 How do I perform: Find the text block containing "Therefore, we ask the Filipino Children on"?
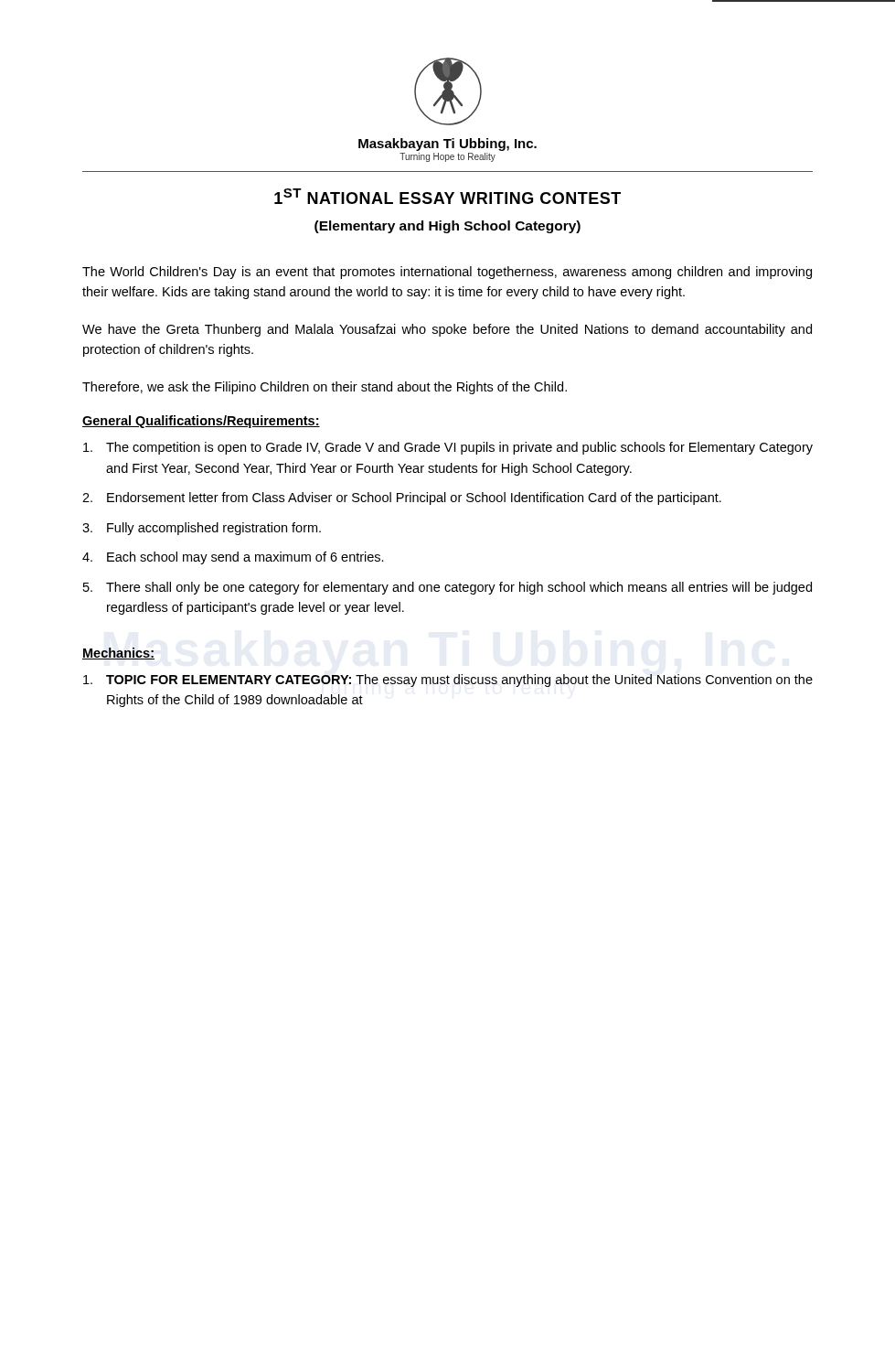[325, 387]
